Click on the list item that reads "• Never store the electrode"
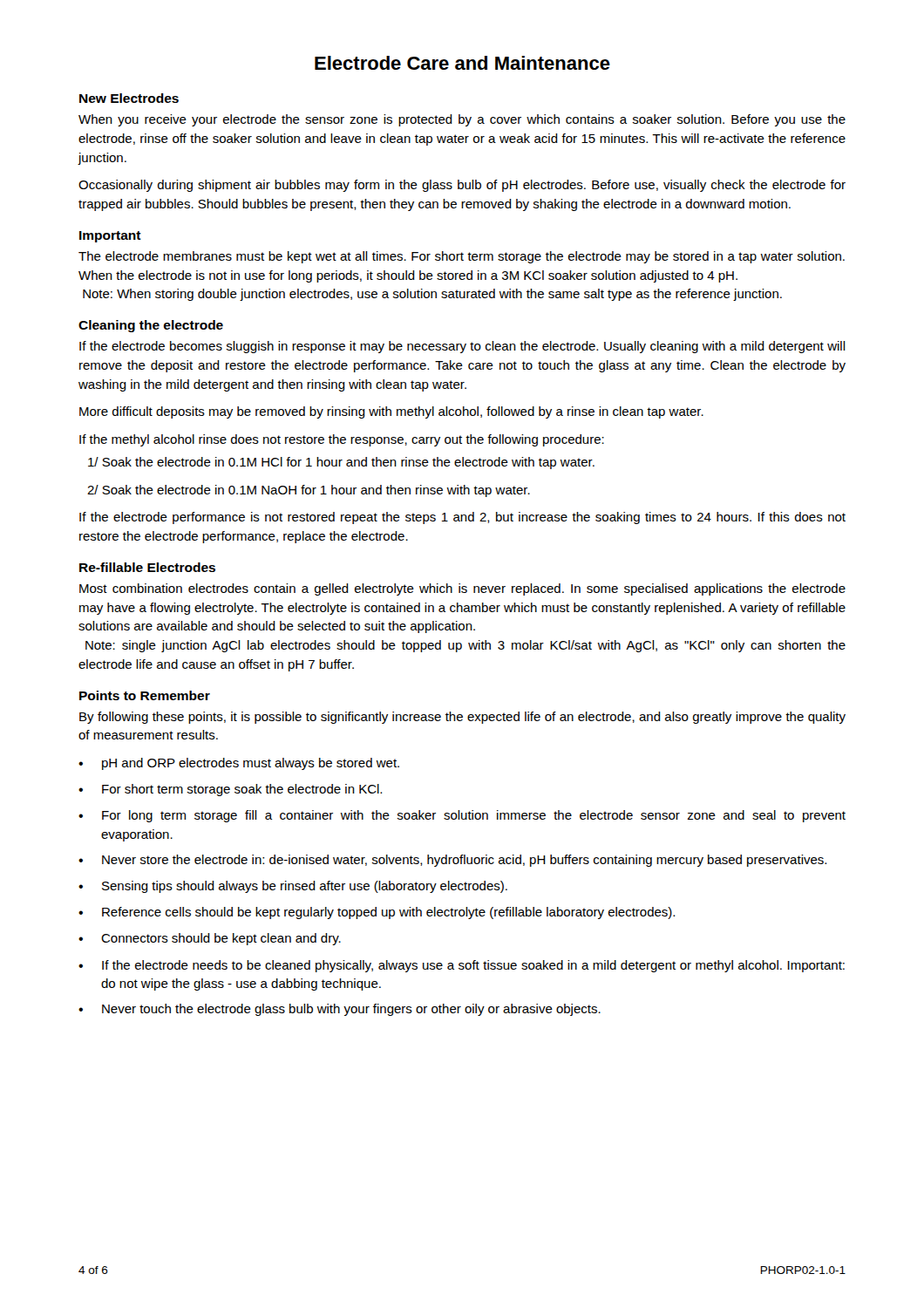 (462, 860)
